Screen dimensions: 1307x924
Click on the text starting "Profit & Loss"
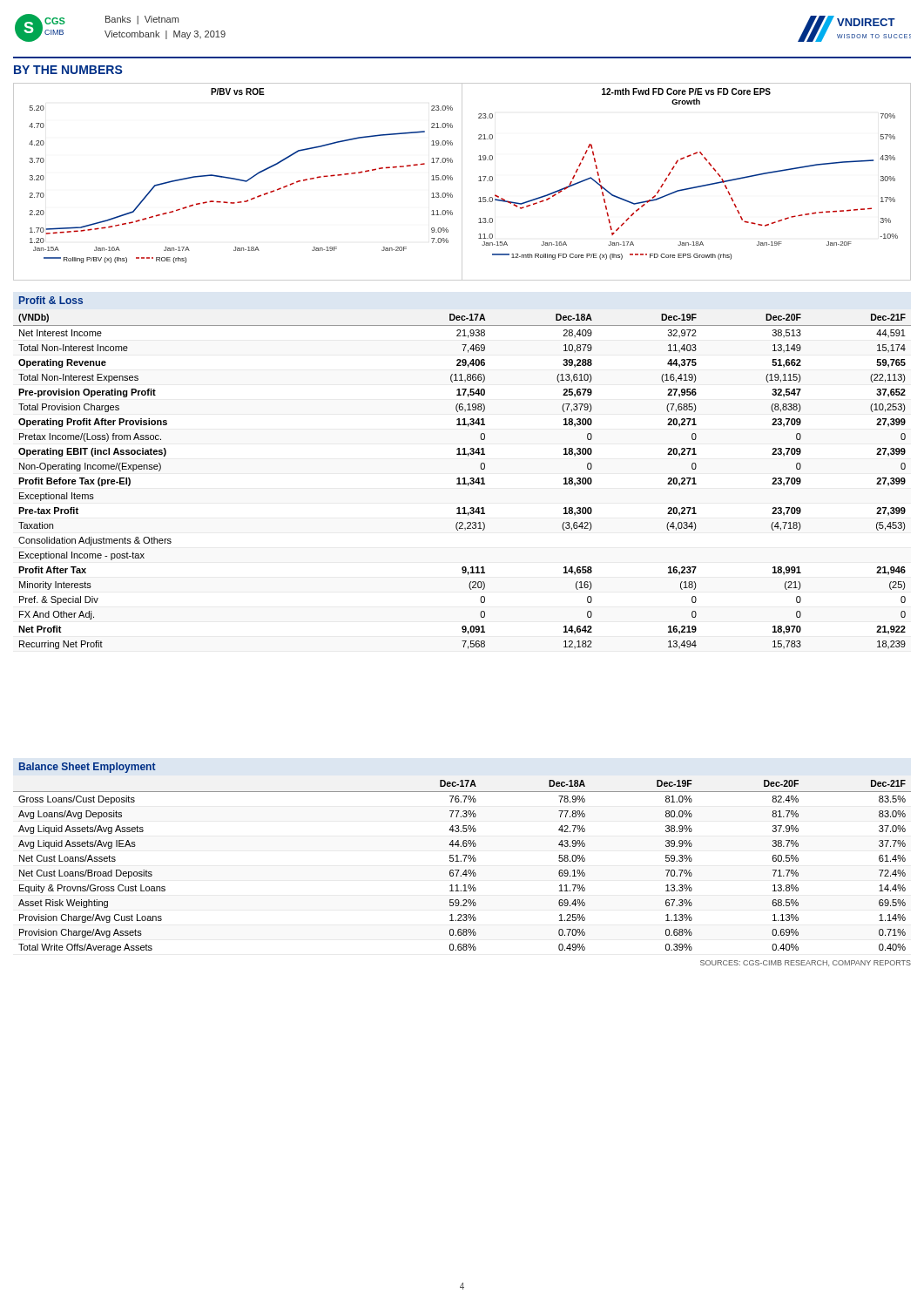[x=51, y=301]
